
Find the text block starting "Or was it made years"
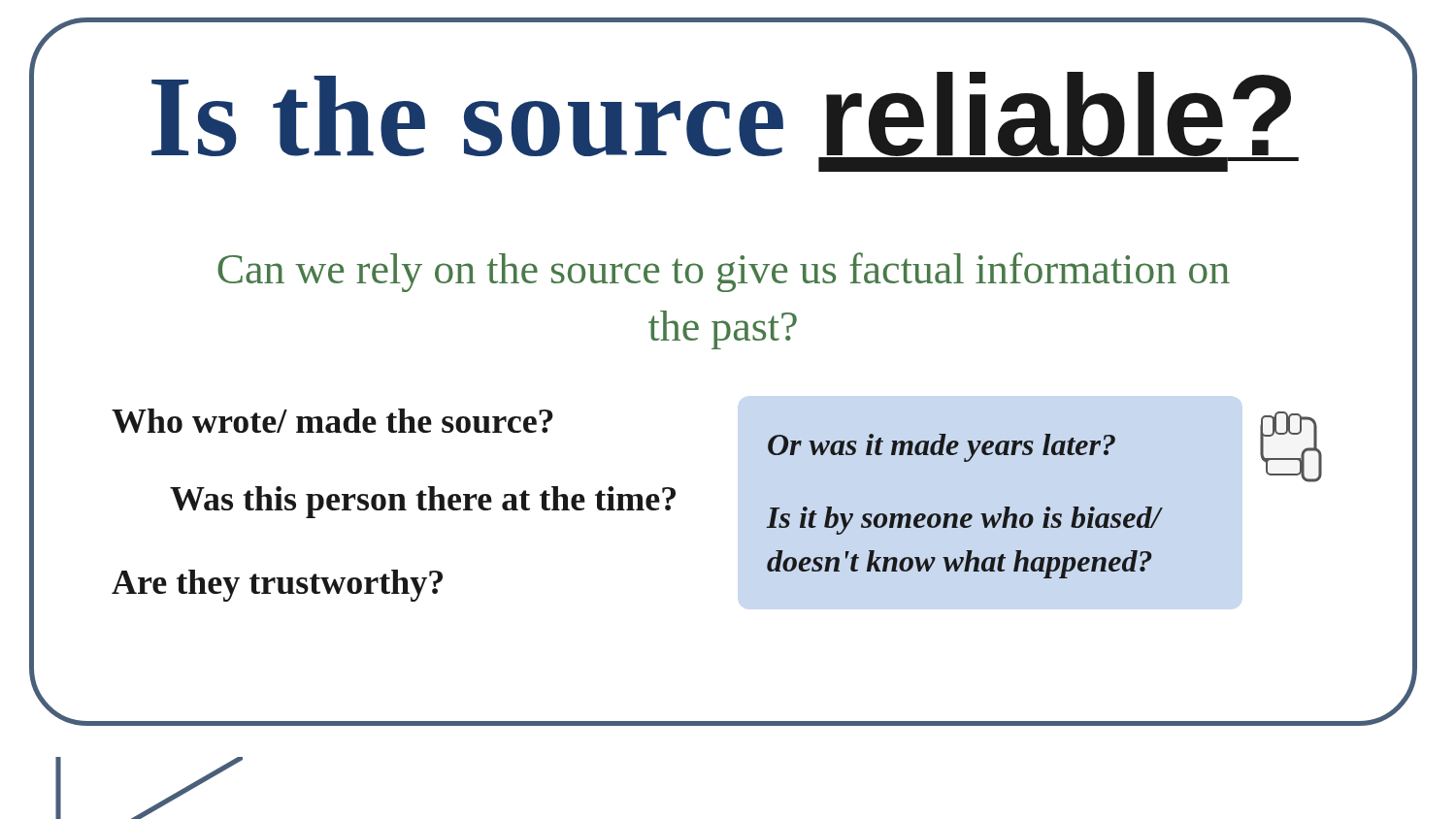click(990, 503)
